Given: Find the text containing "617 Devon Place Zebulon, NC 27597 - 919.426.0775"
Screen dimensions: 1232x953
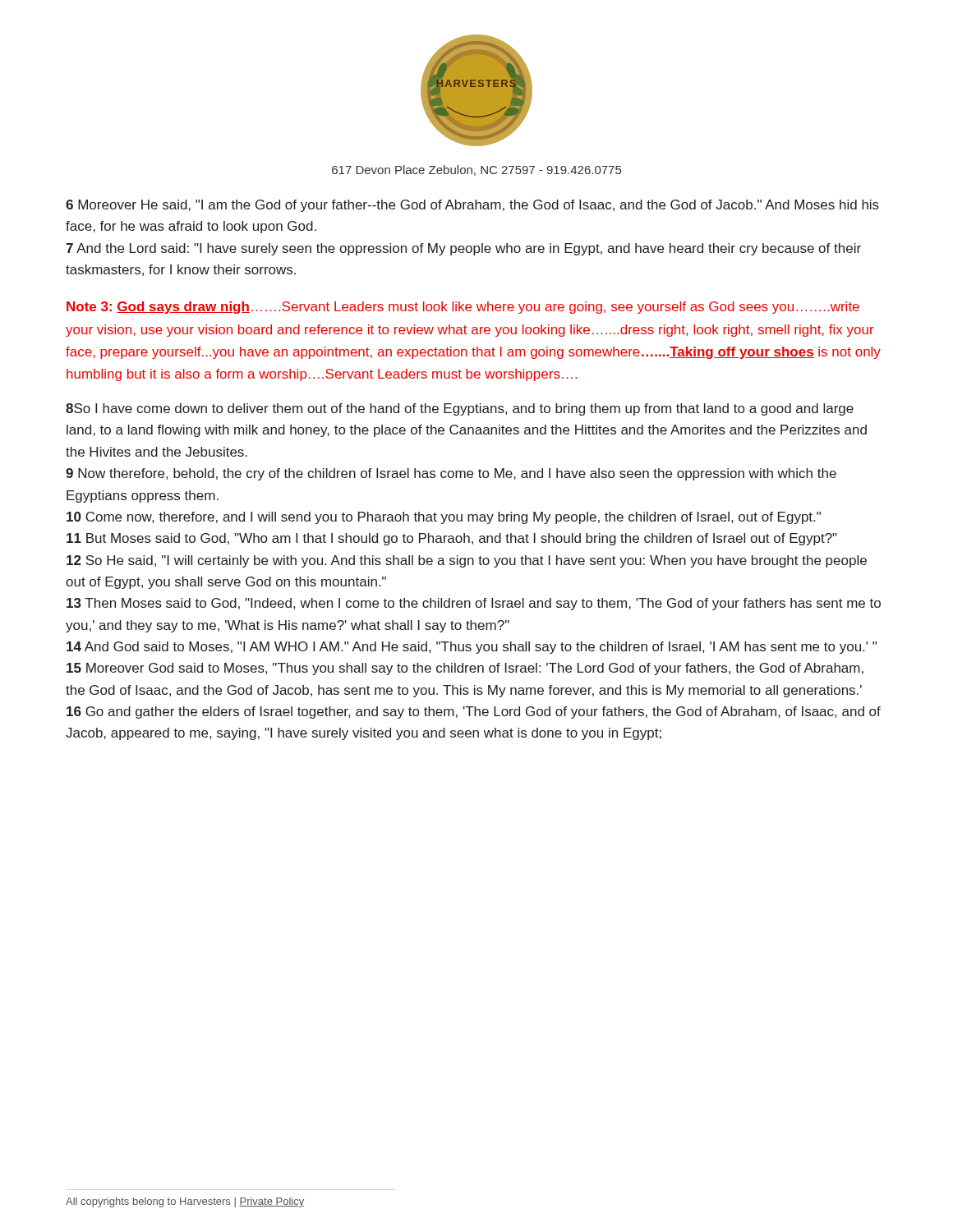Looking at the screenshot, I should [476, 170].
